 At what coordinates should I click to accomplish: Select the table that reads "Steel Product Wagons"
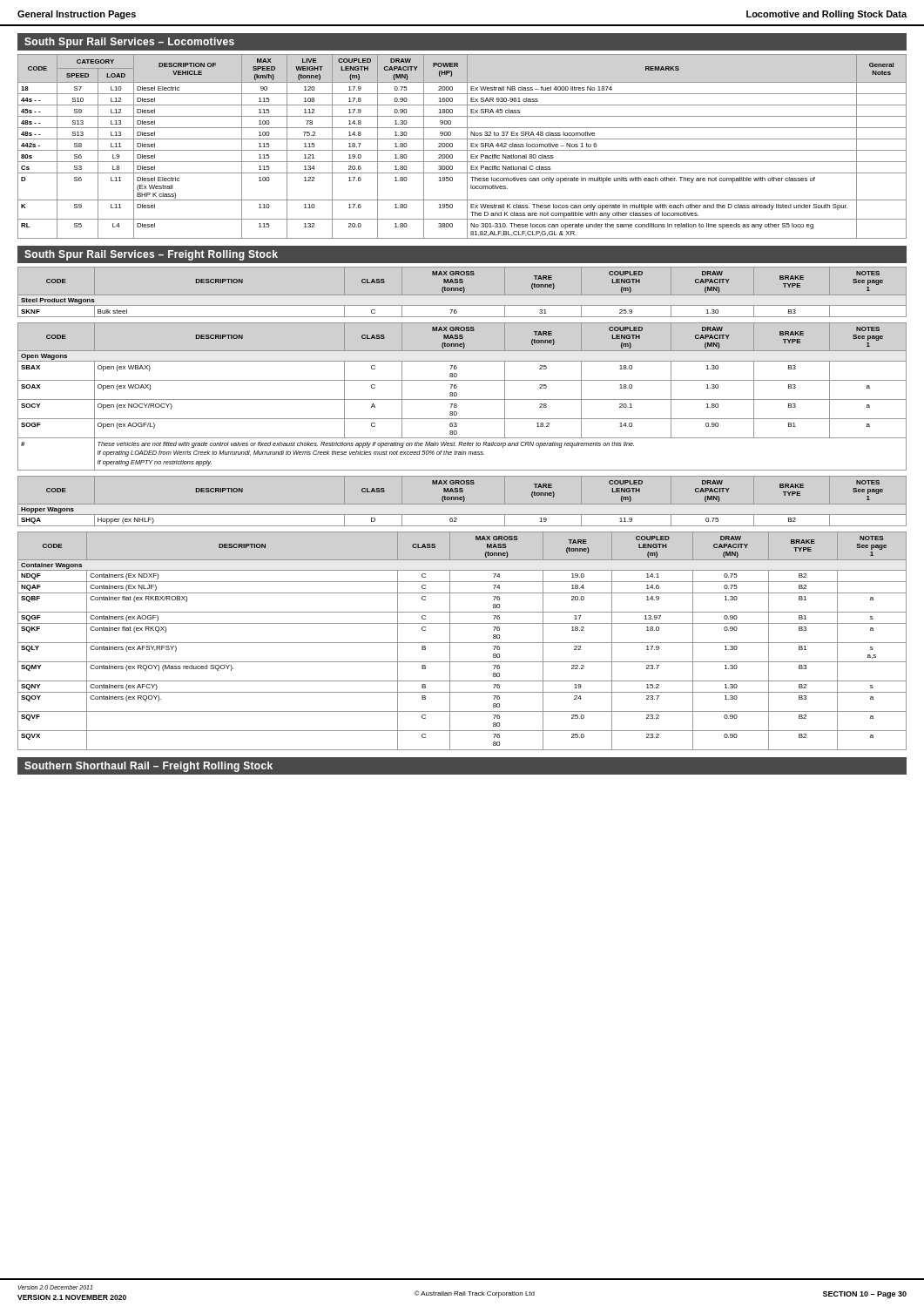pos(462,292)
